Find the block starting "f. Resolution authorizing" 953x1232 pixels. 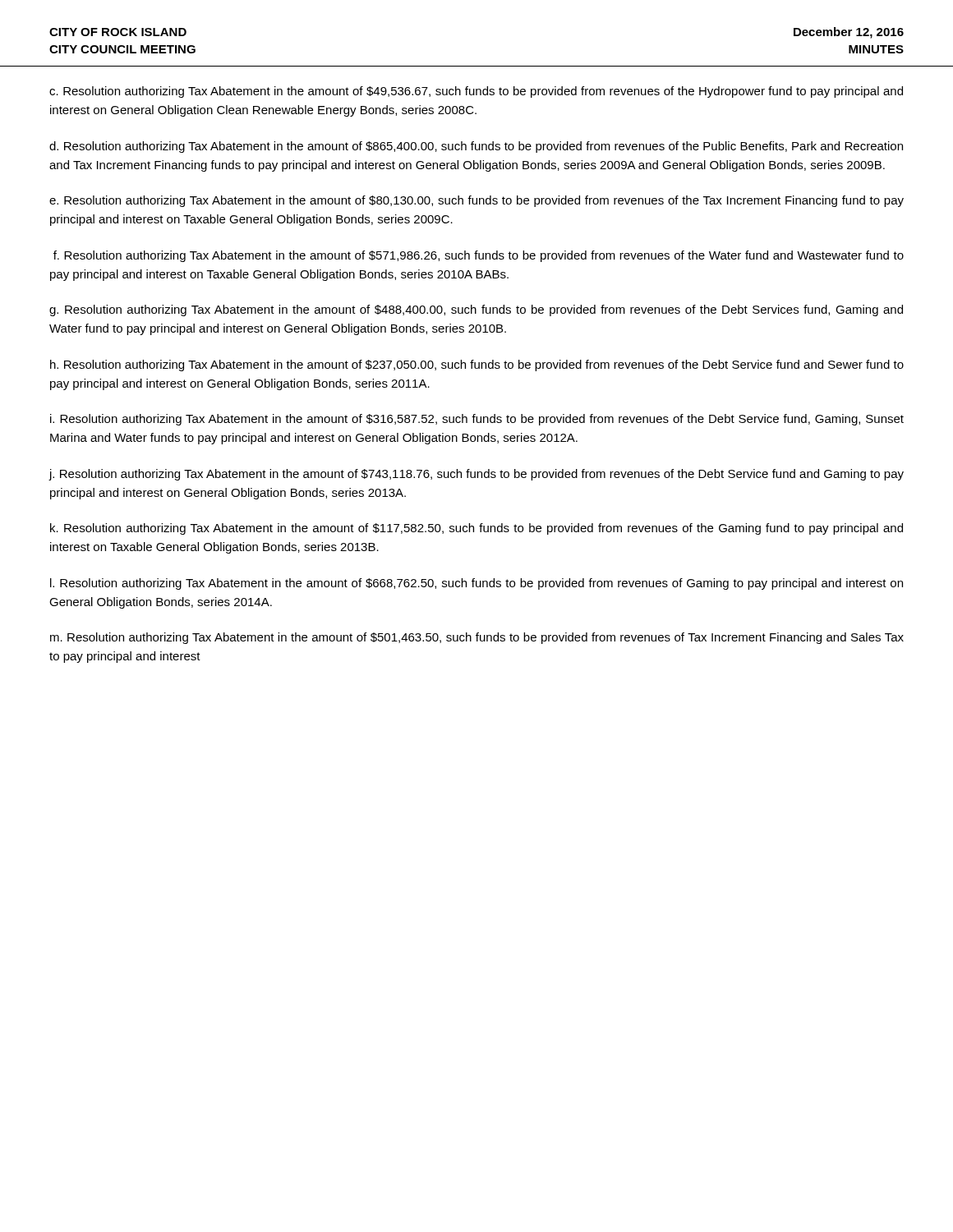(476, 264)
